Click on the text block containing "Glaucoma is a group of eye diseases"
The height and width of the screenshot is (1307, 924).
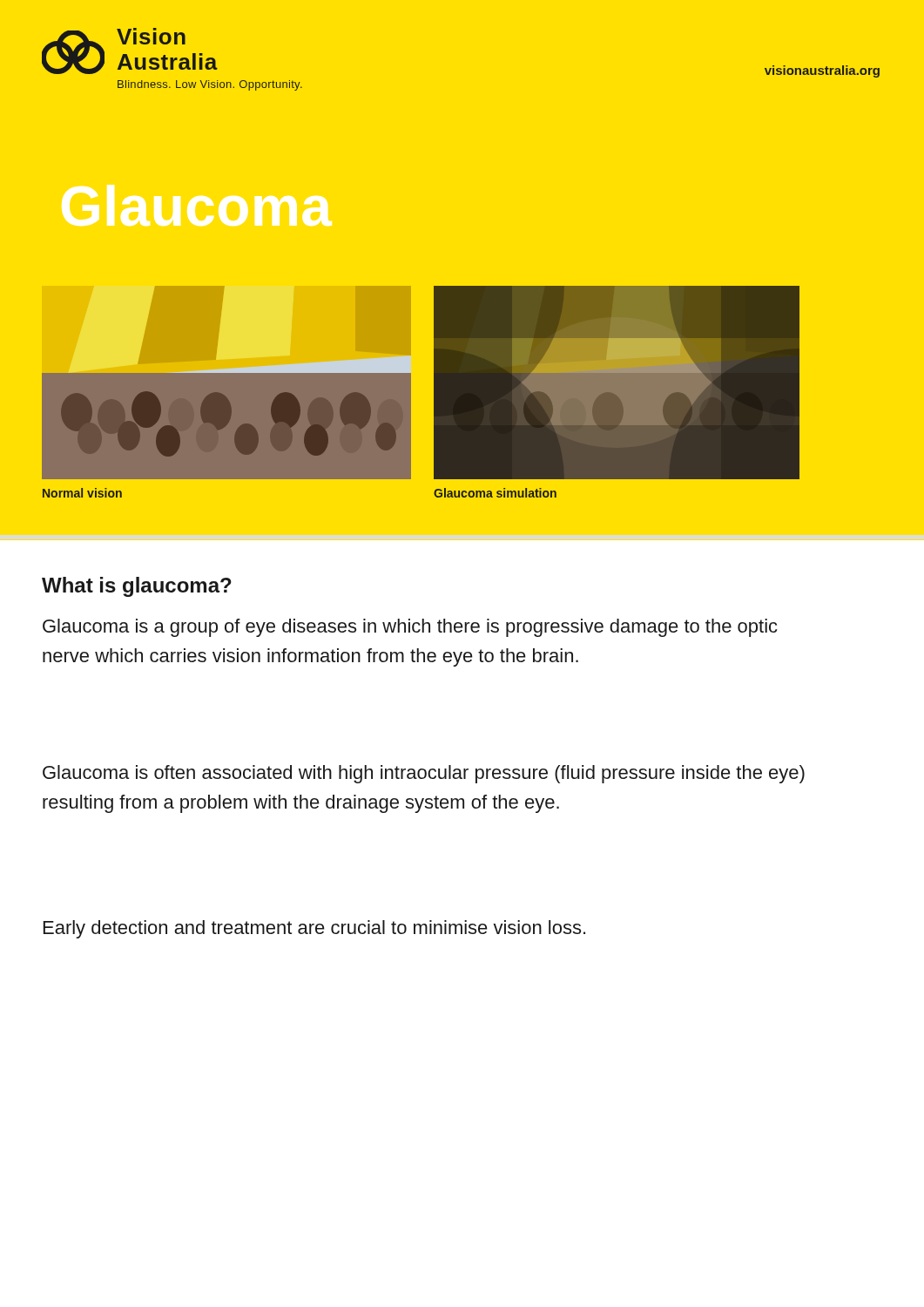(x=410, y=641)
